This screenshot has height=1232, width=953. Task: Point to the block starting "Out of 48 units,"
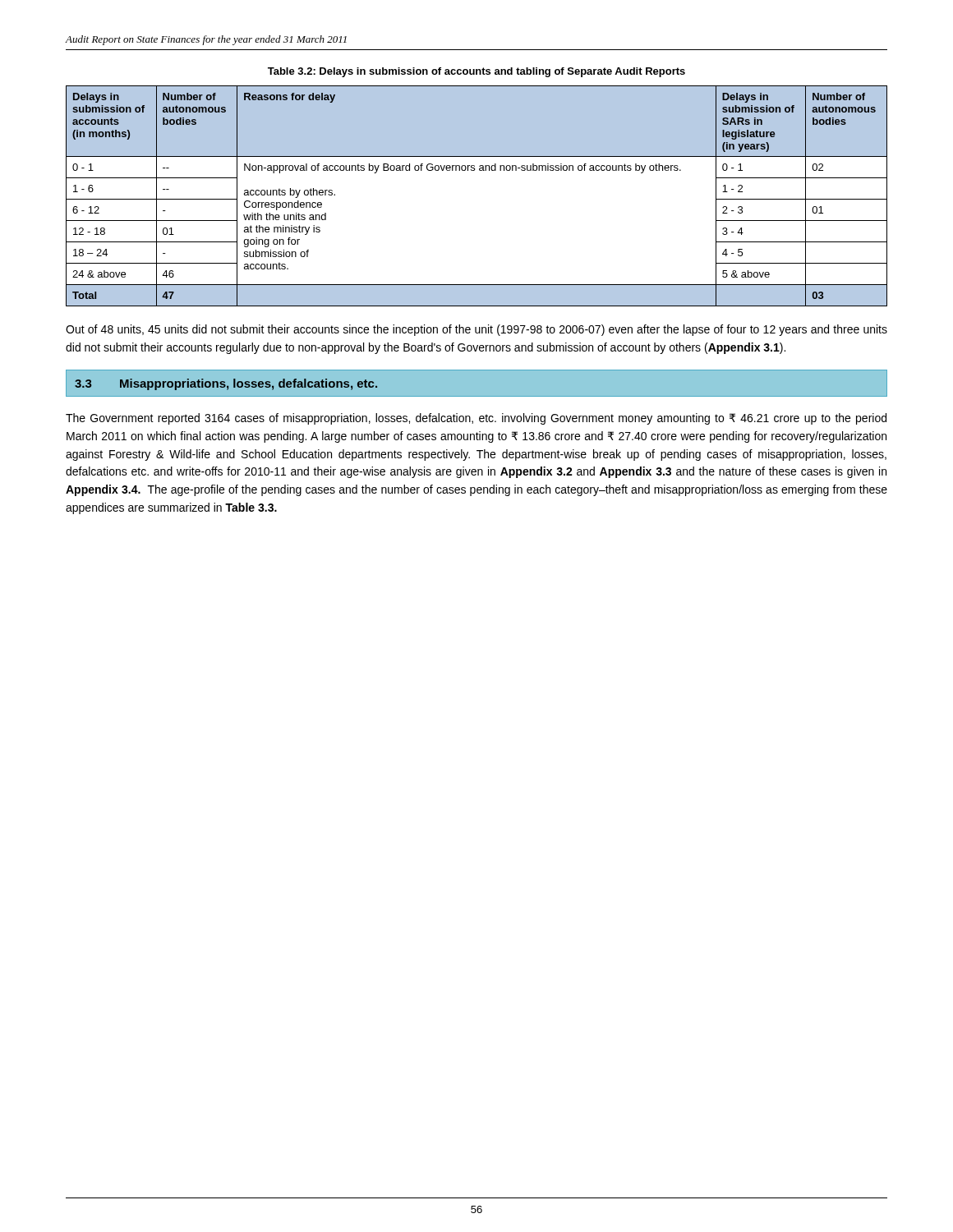coord(476,338)
